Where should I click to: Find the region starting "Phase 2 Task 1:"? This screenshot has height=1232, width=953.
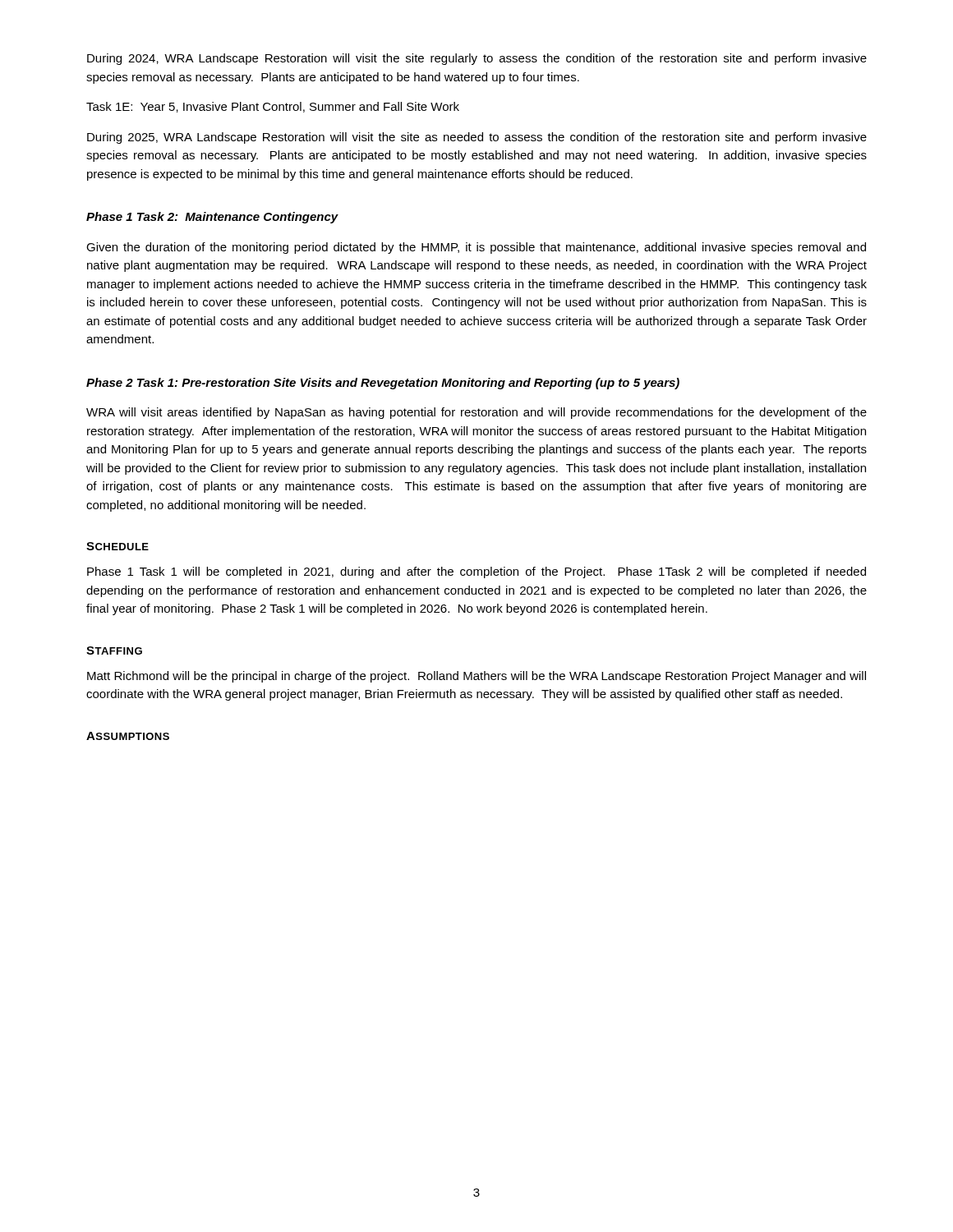[383, 382]
